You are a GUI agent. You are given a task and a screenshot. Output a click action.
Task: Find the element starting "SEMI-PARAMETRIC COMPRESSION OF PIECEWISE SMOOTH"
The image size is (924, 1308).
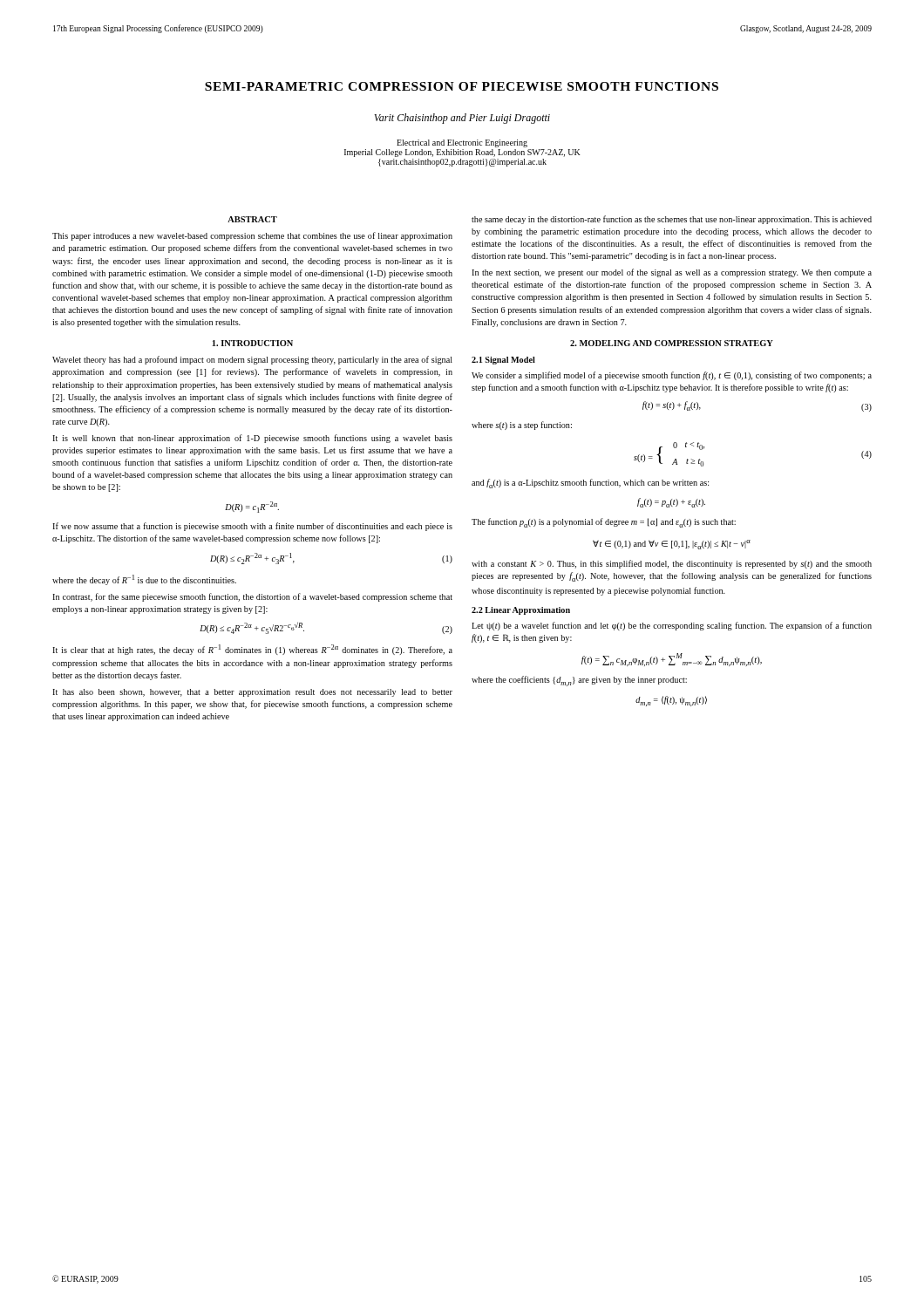(x=462, y=86)
